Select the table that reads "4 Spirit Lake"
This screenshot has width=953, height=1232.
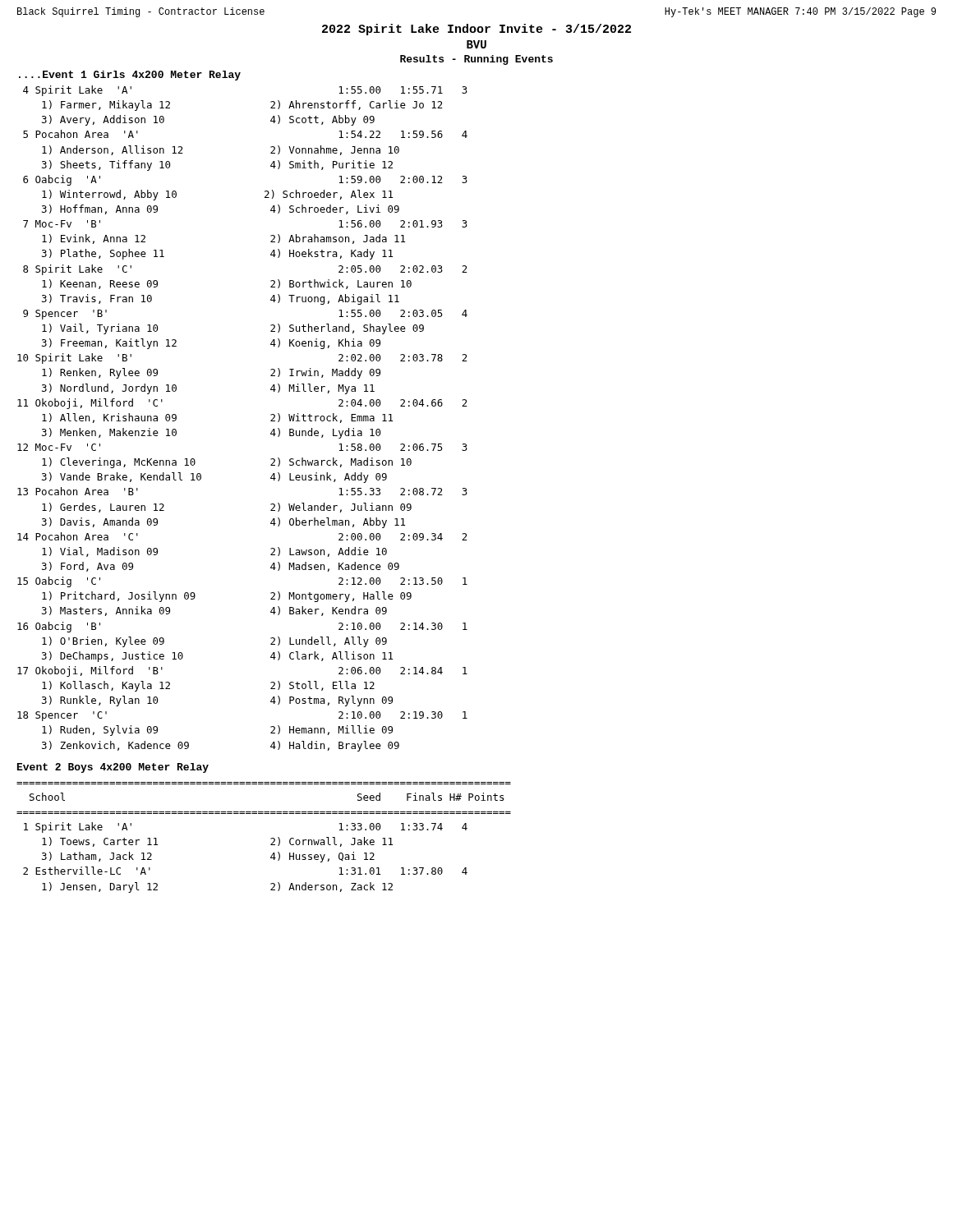[476, 418]
